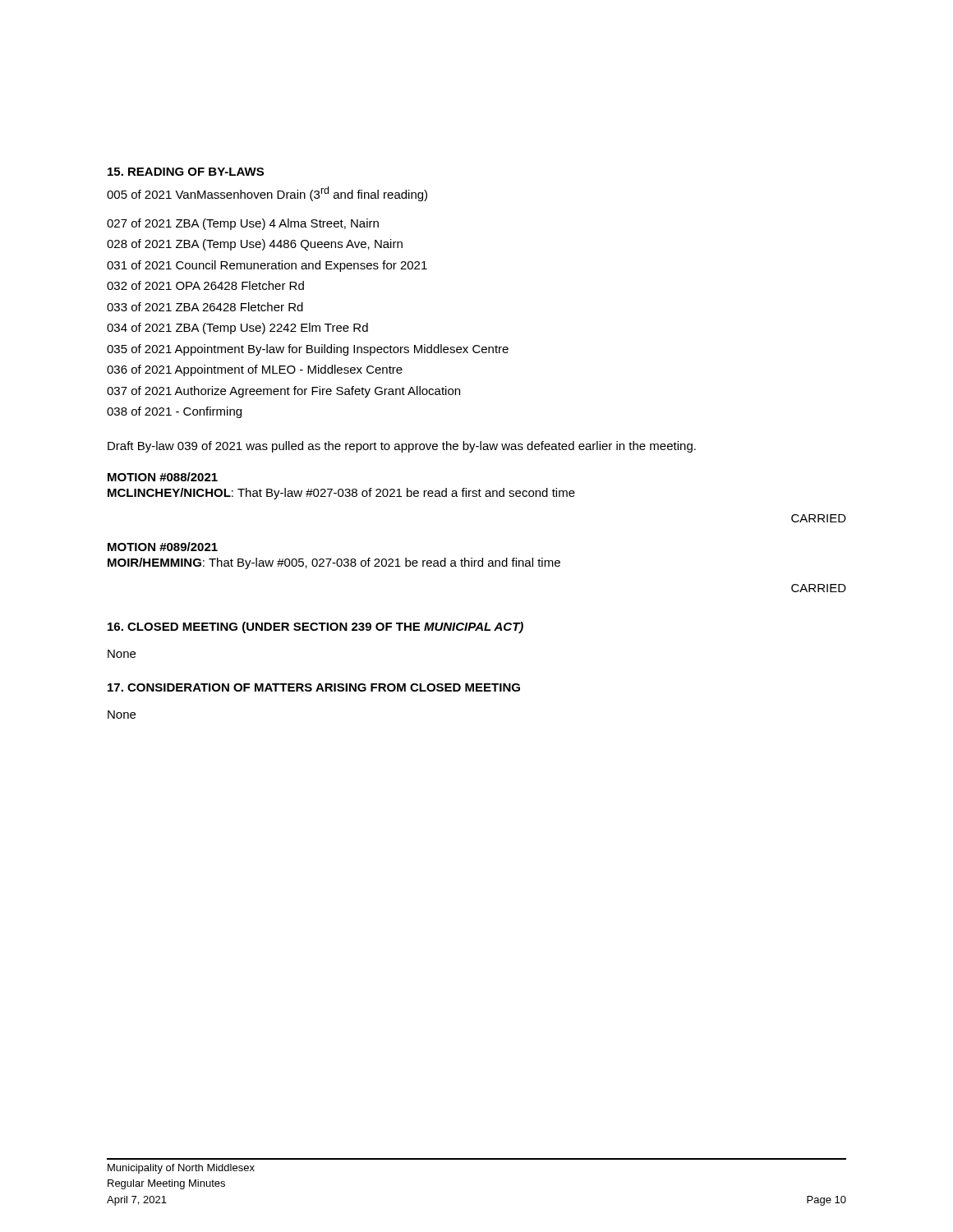
Task: Find the passage starting "MOIR/HEMMING: That By-law #005, 027-038"
Action: point(334,562)
